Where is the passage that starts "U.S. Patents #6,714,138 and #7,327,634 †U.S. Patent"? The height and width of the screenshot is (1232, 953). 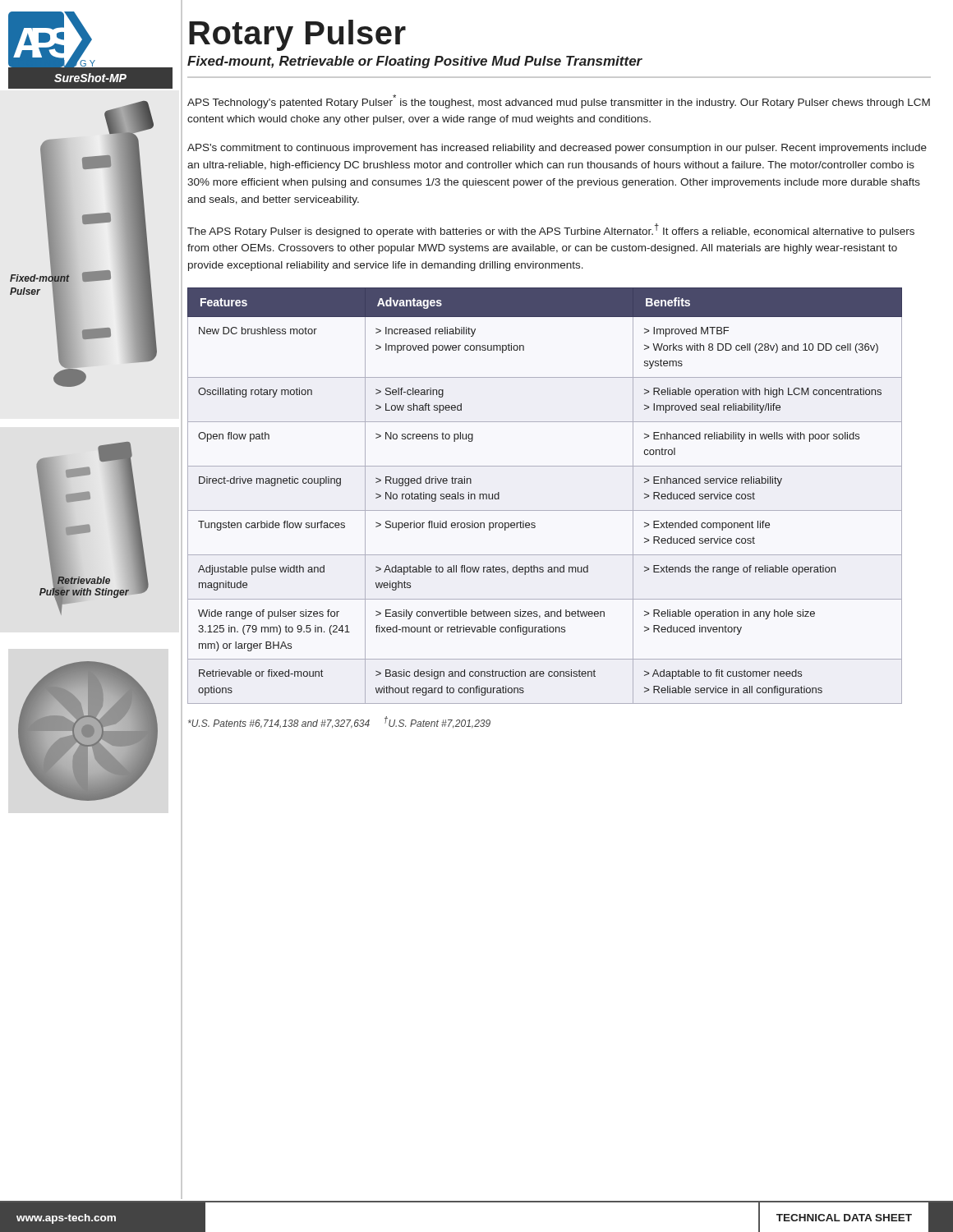339,723
